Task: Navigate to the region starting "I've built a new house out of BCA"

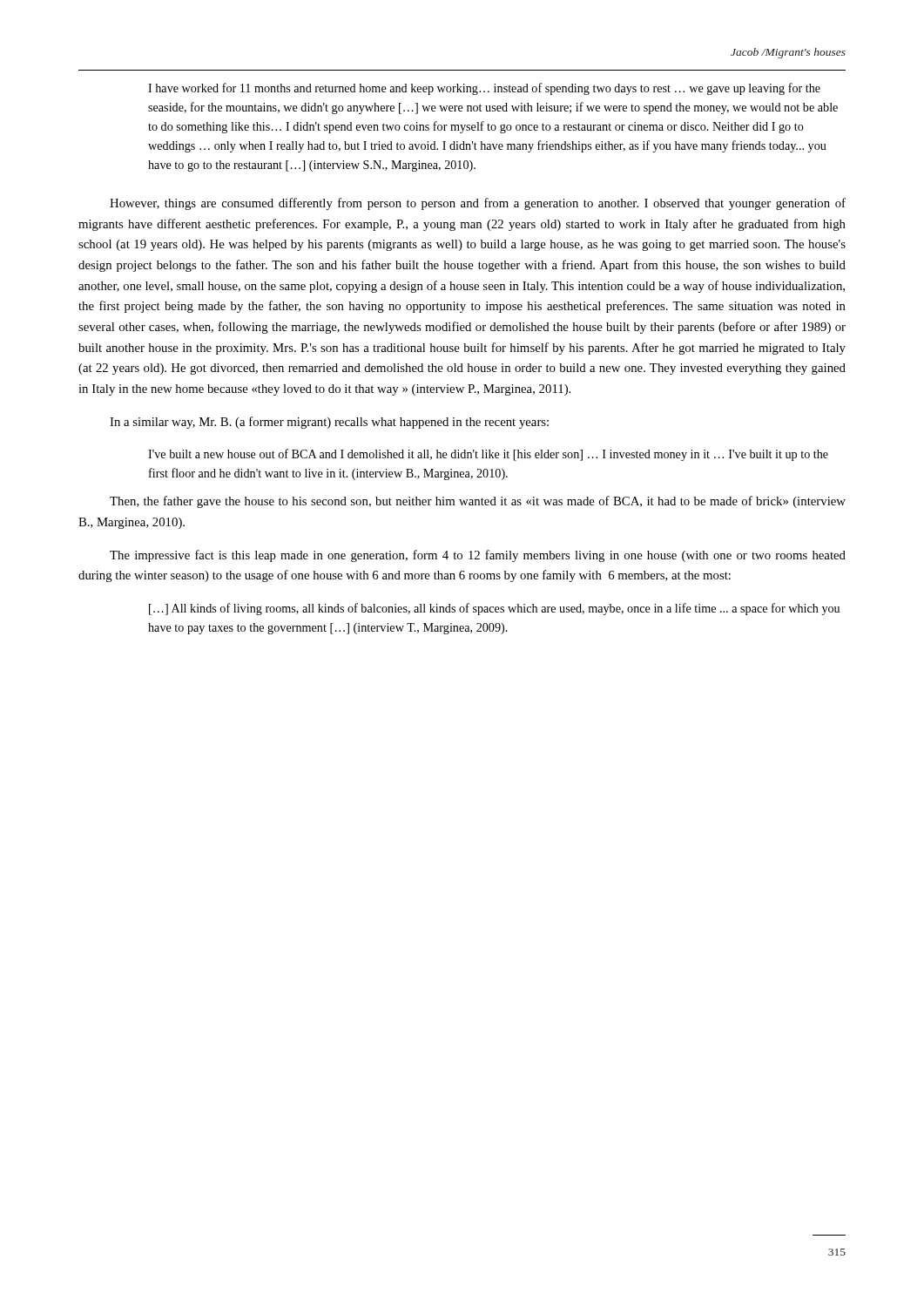Action: point(488,464)
